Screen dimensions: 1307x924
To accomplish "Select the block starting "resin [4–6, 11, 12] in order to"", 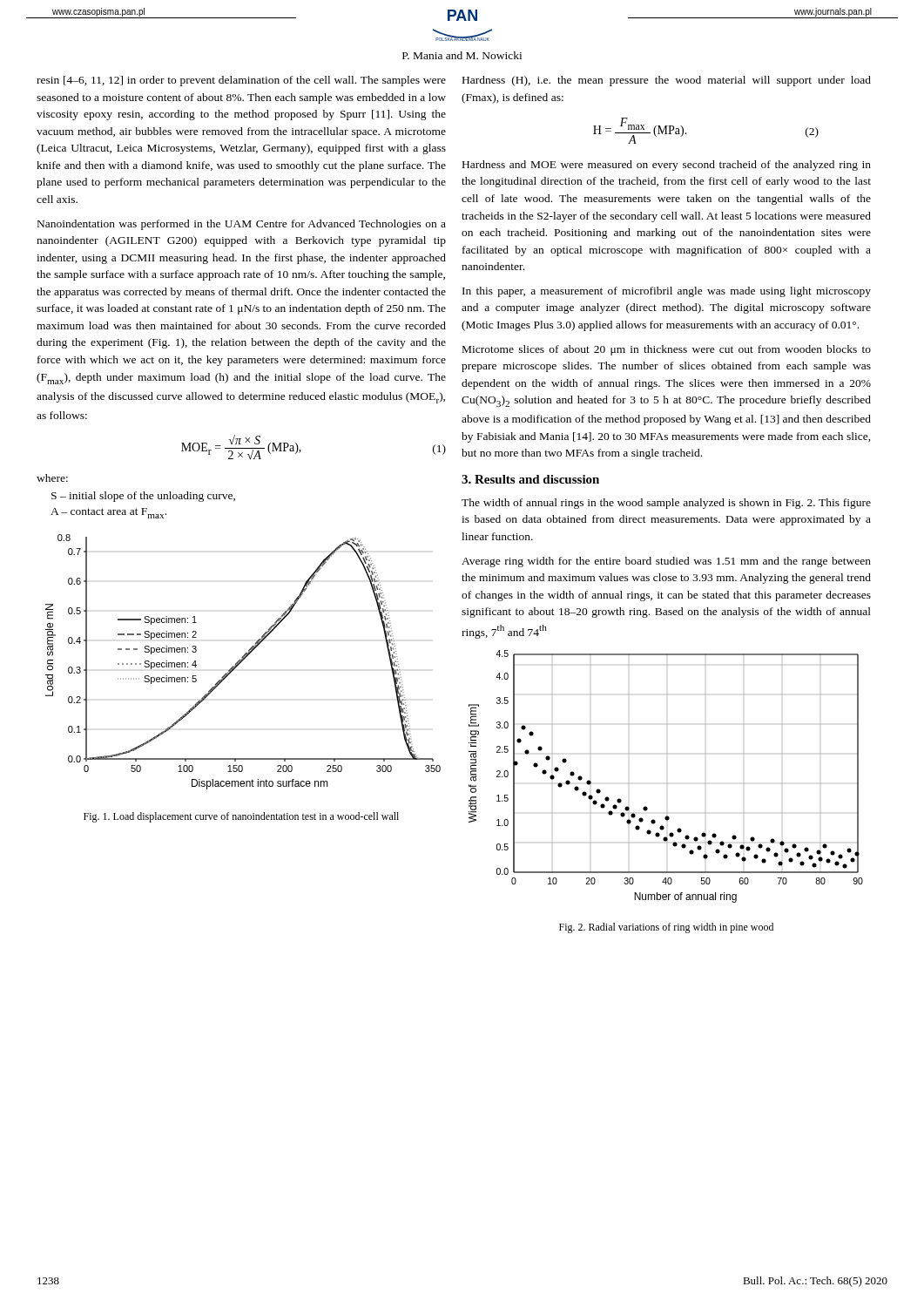I will [241, 140].
